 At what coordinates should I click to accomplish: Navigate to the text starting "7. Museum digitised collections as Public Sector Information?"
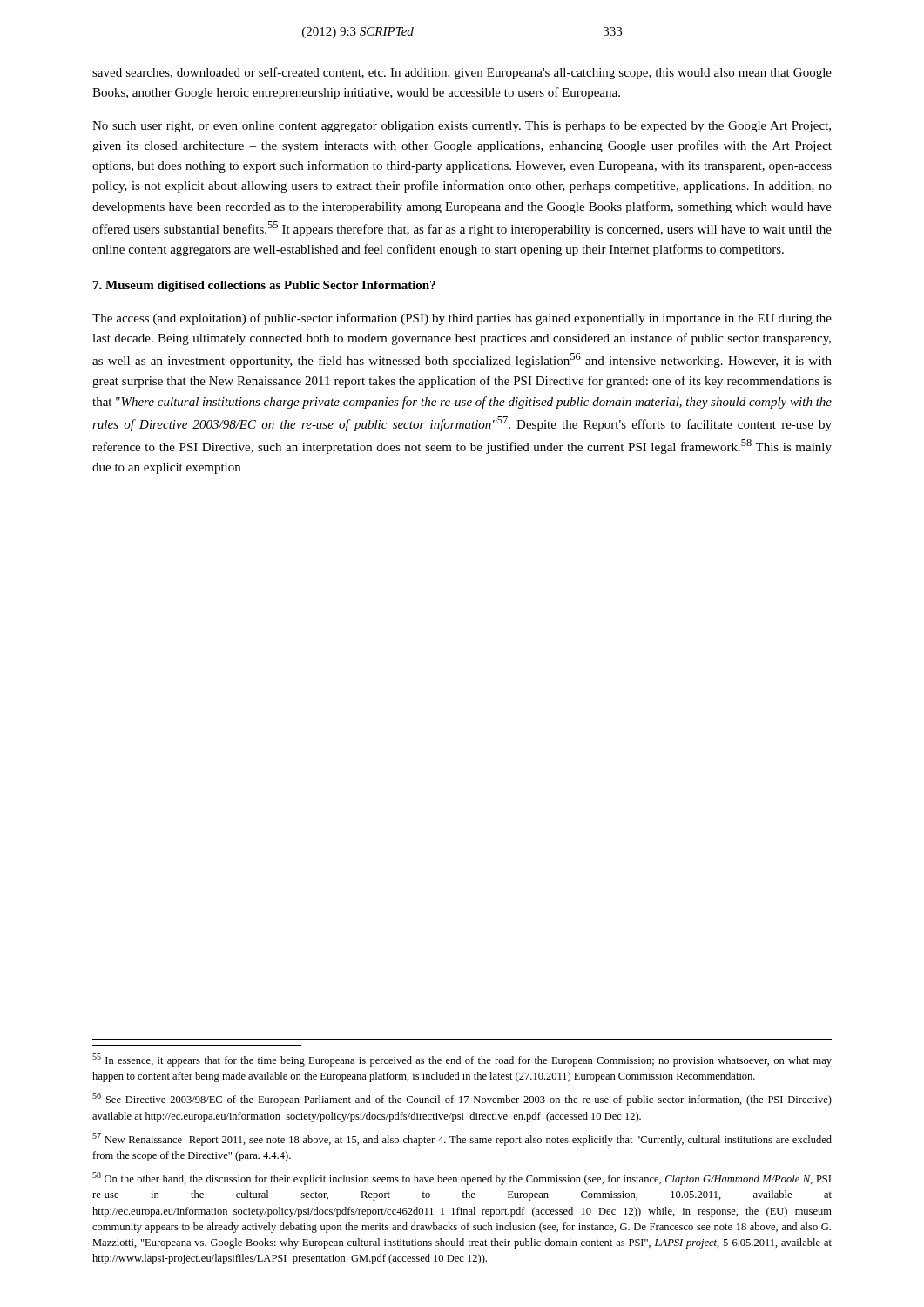(x=264, y=286)
